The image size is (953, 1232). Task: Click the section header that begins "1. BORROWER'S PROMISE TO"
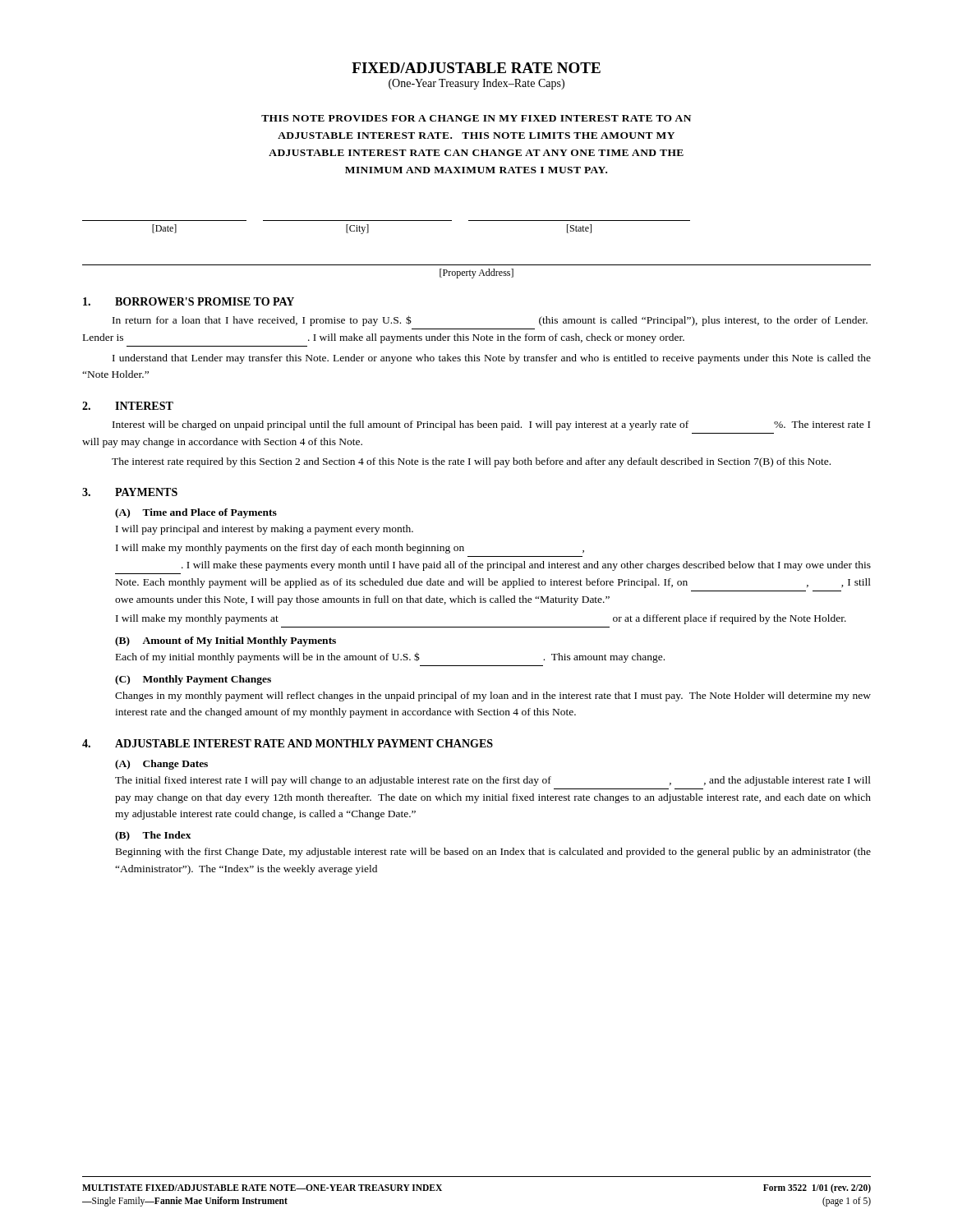pos(188,302)
